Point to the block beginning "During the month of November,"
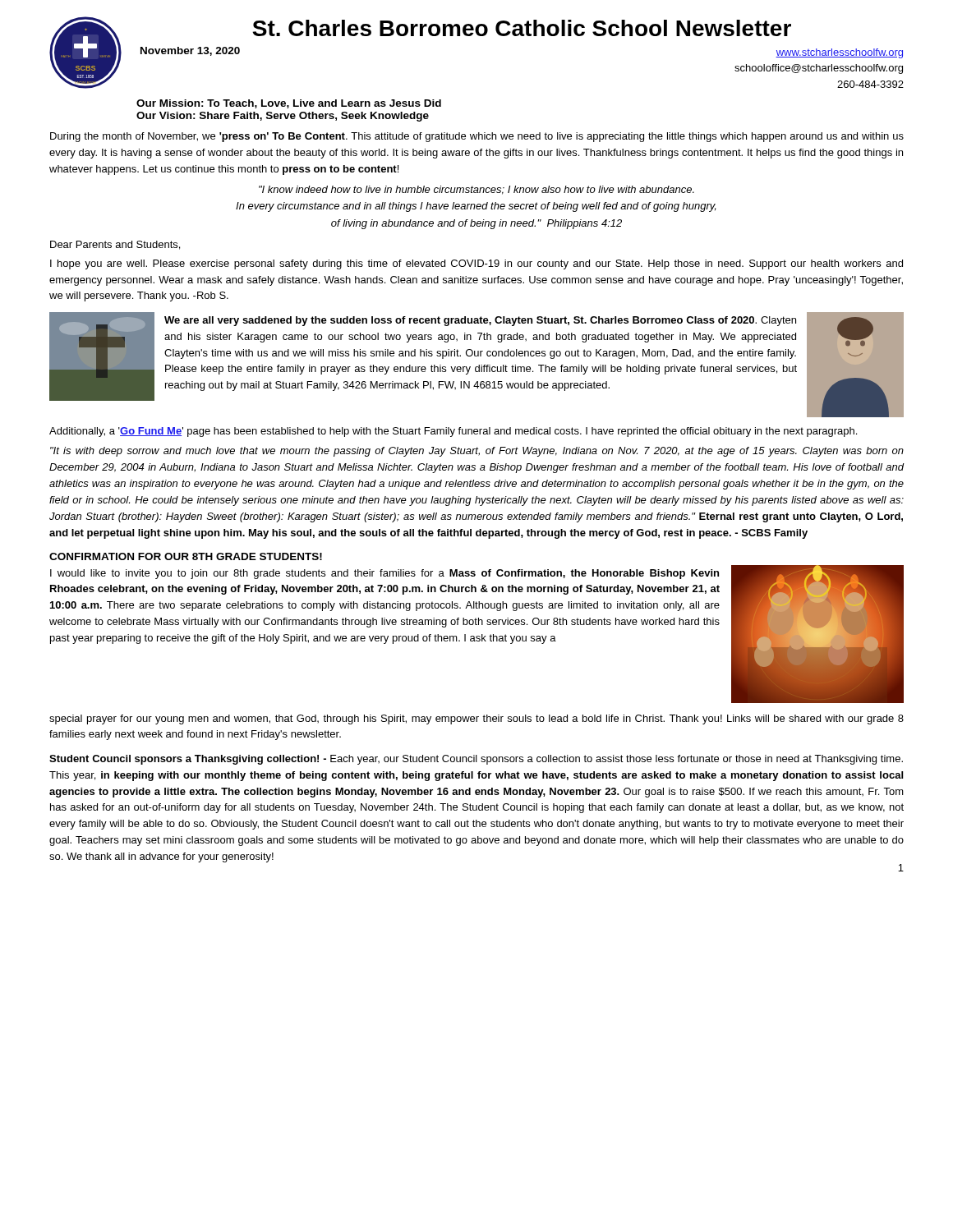Image resolution: width=953 pixels, height=1232 pixels. pos(476,152)
